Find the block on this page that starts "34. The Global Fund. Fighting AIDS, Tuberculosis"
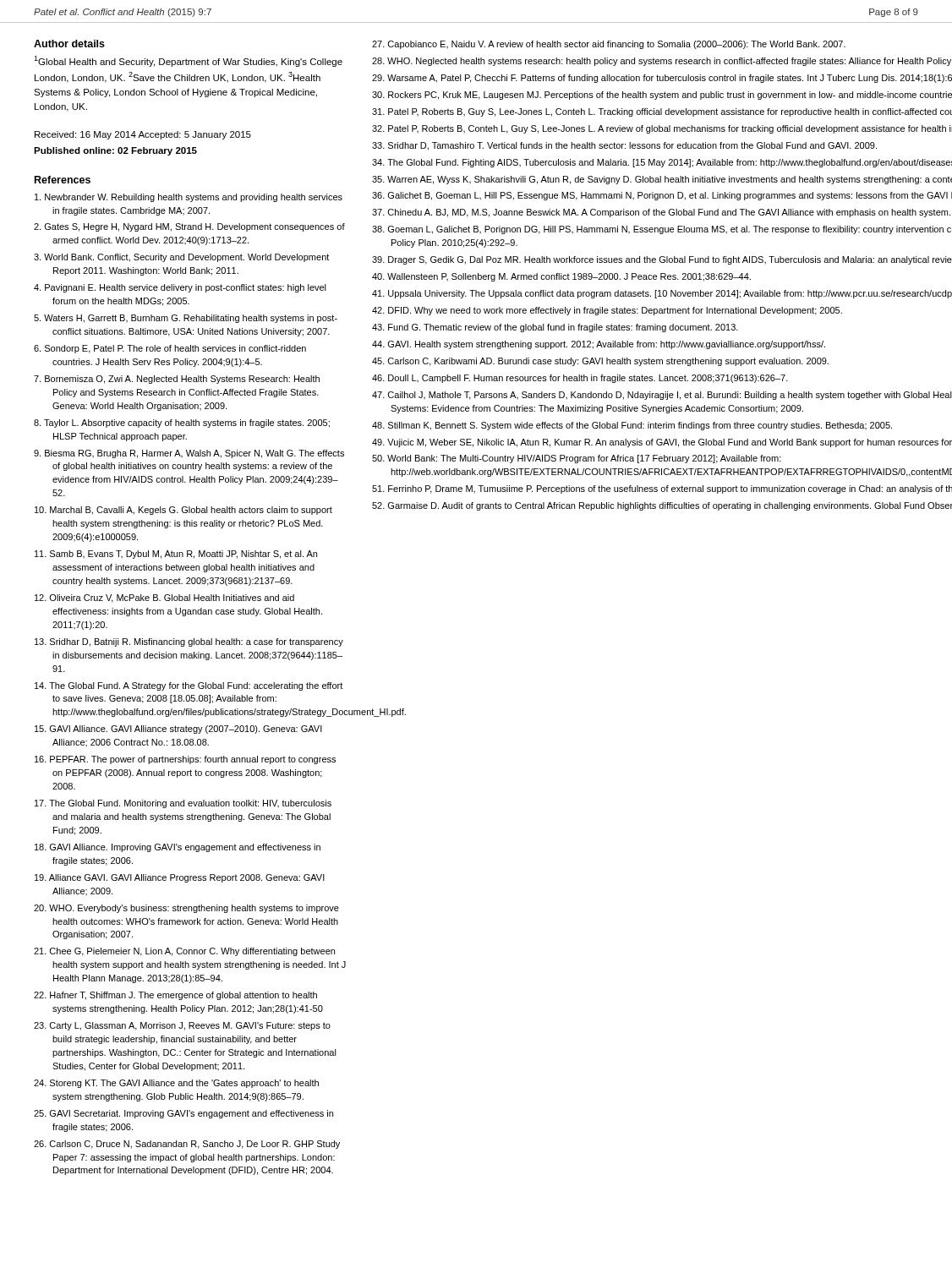 pos(662,162)
